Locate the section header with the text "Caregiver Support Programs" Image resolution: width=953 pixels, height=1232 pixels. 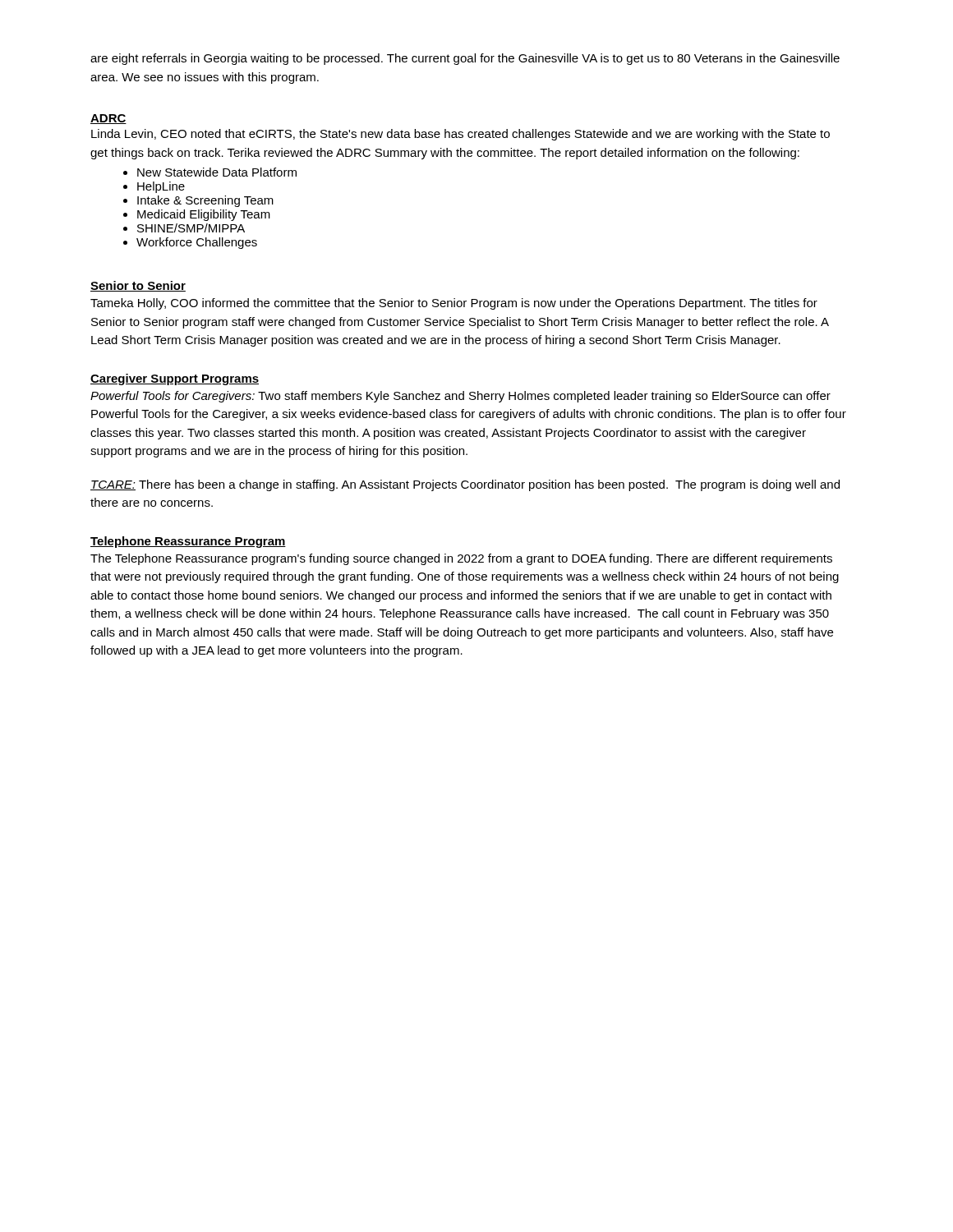coord(175,378)
